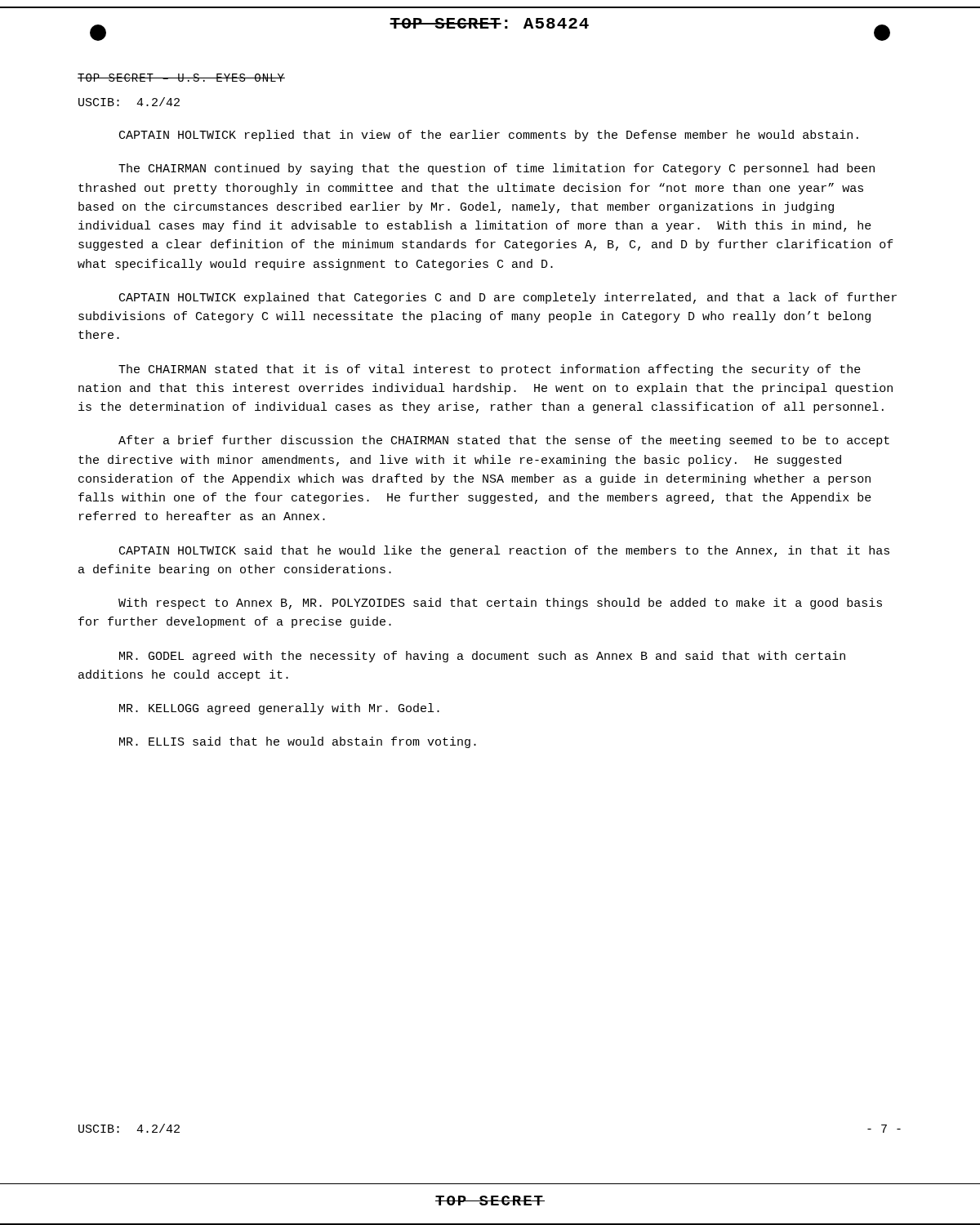Locate the passage starting "MR. KELLOGG agreed generally"

(280, 709)
